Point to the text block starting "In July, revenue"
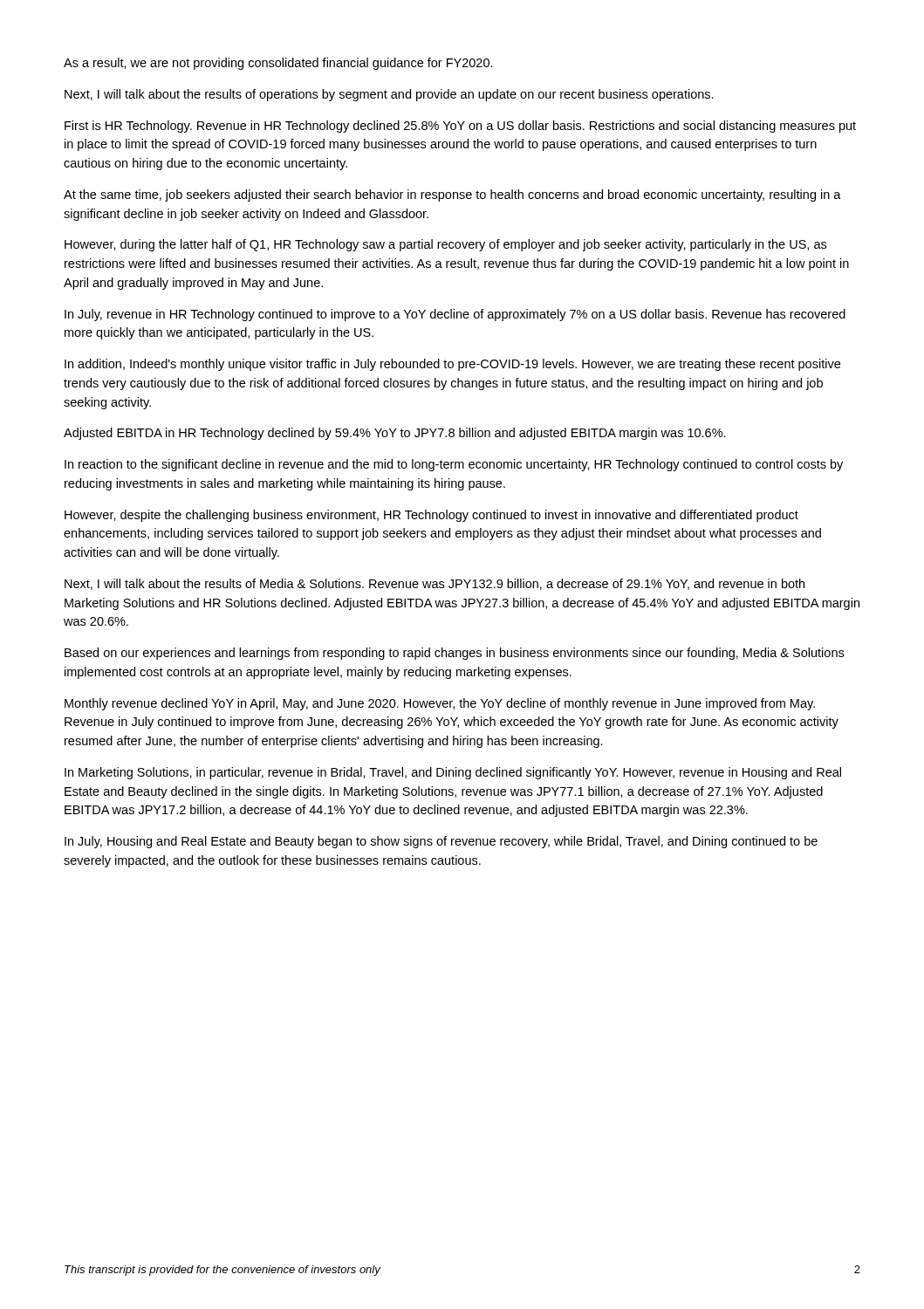 (x=455, y=323)
